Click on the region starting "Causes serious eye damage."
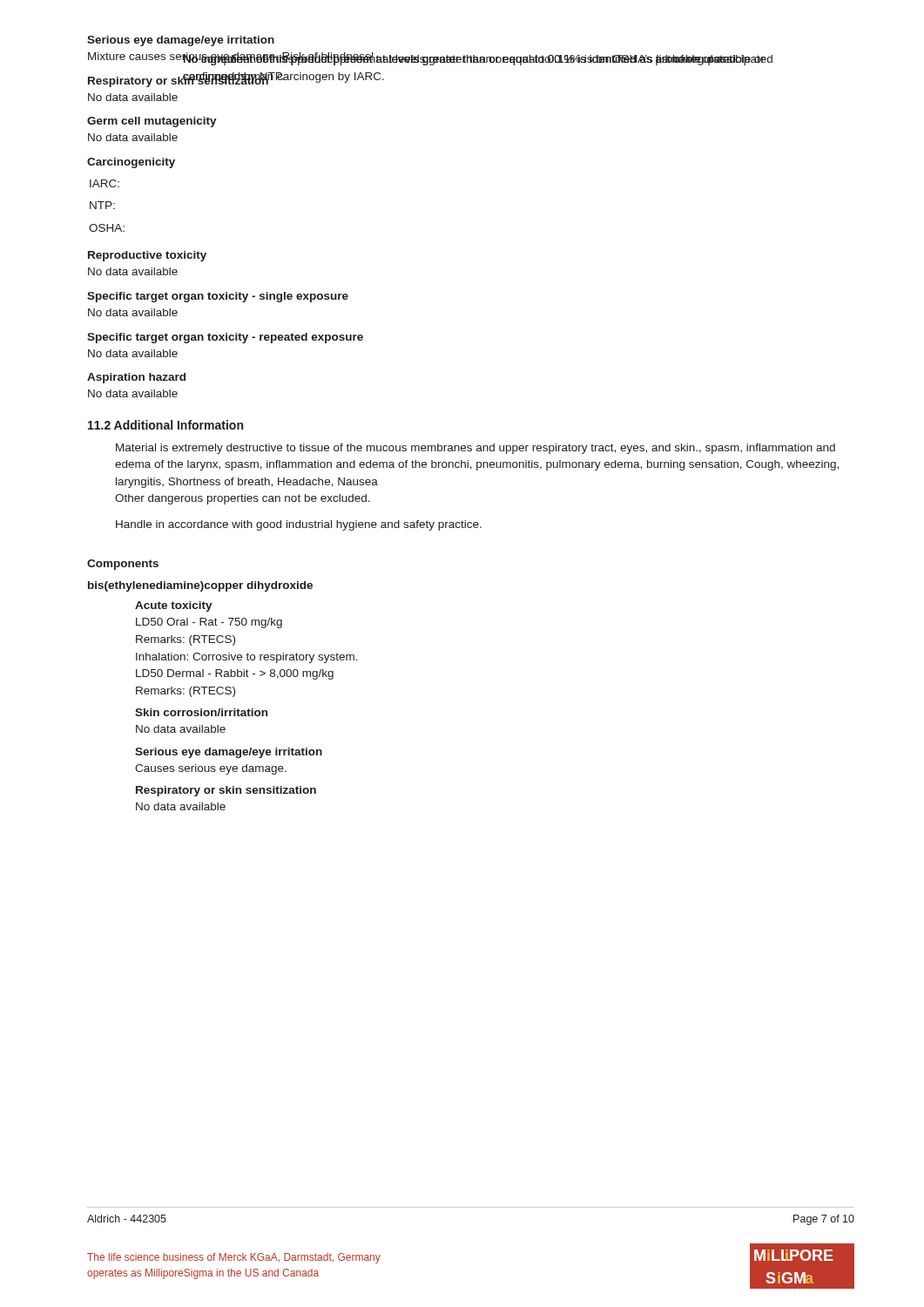The height and width of the screenshot is (1307, 924). (x=211, y=769)
